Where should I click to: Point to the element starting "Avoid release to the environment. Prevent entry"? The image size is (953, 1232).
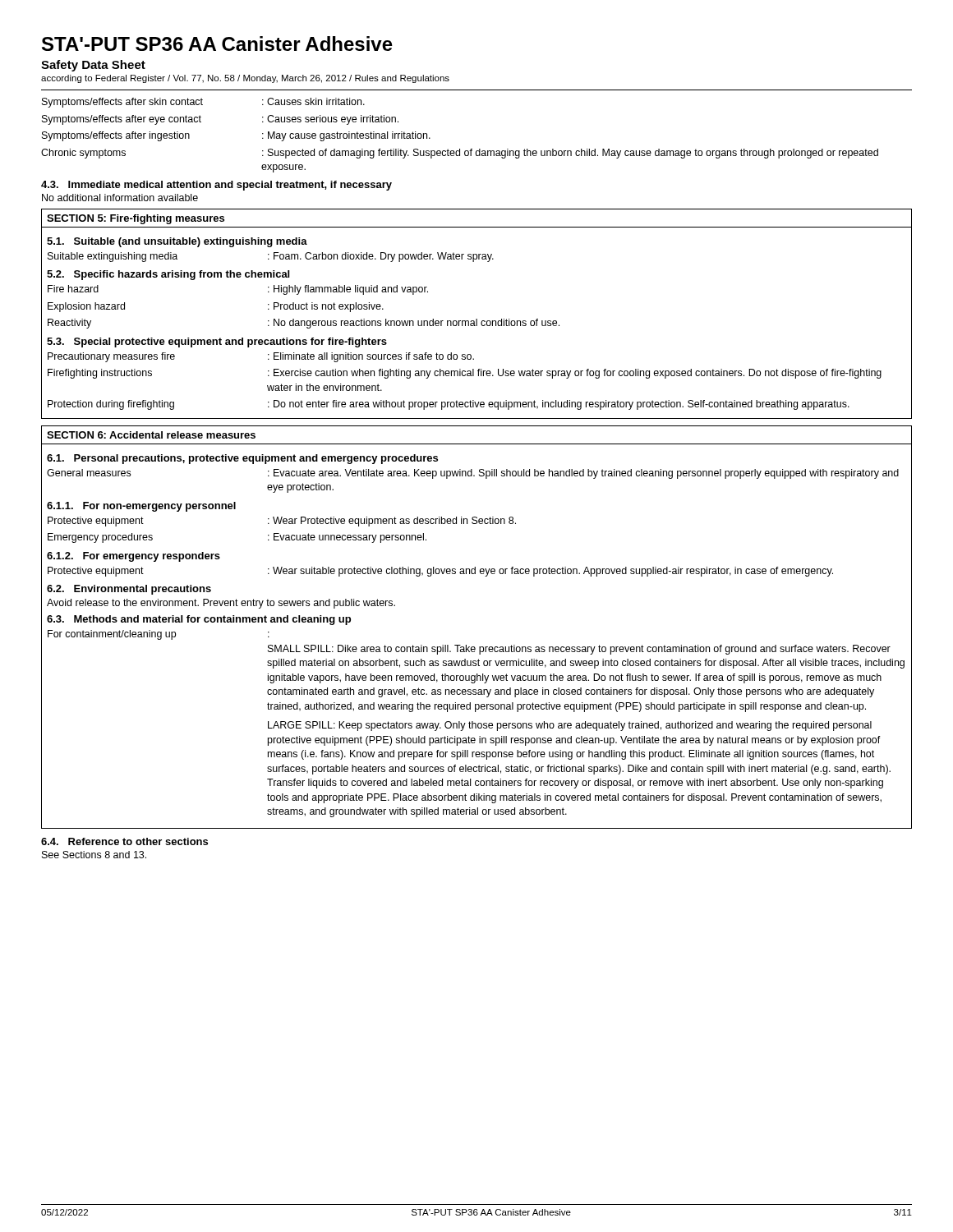221,603
